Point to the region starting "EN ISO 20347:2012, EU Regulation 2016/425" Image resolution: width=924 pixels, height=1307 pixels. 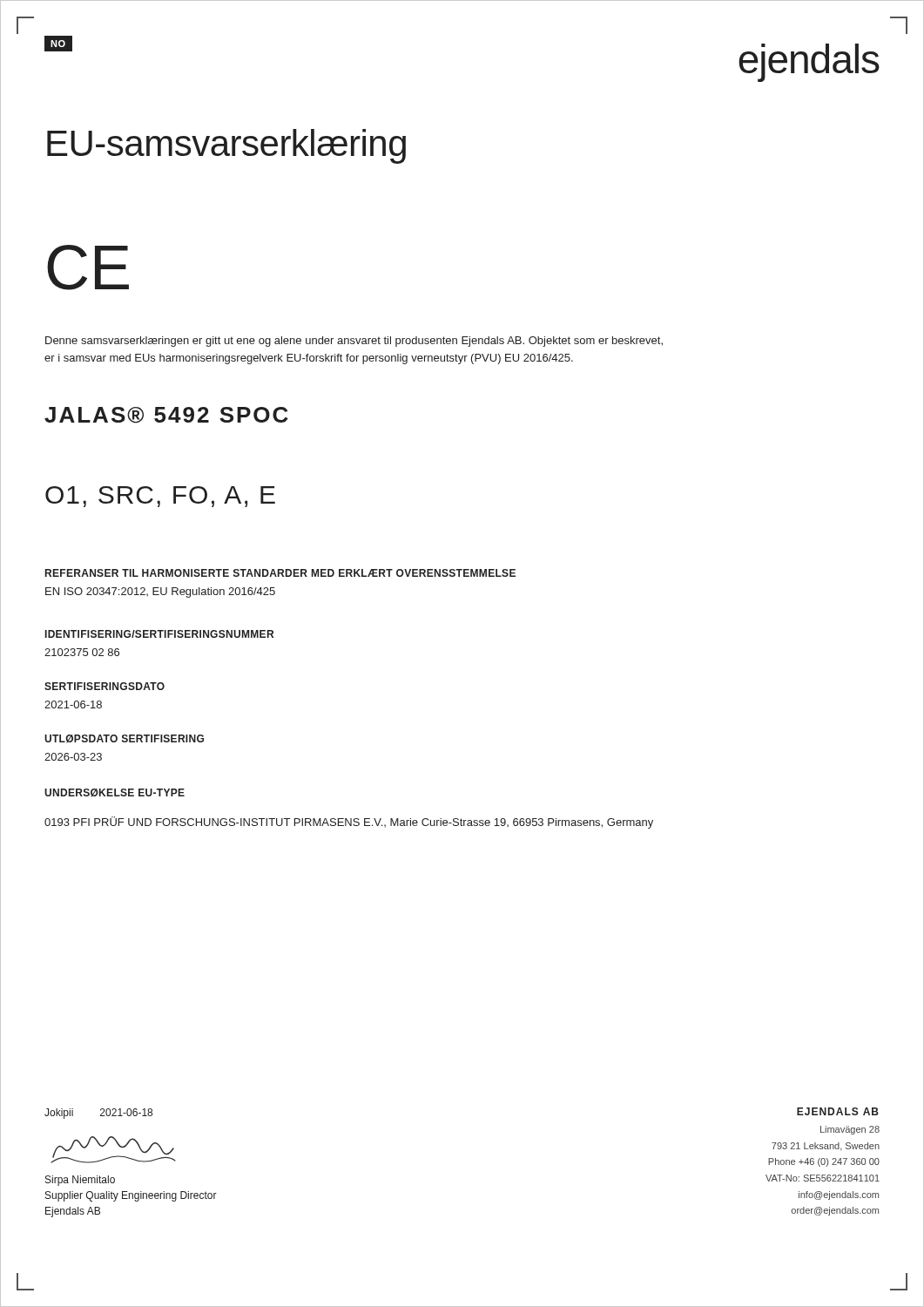(x=160, y=591)
